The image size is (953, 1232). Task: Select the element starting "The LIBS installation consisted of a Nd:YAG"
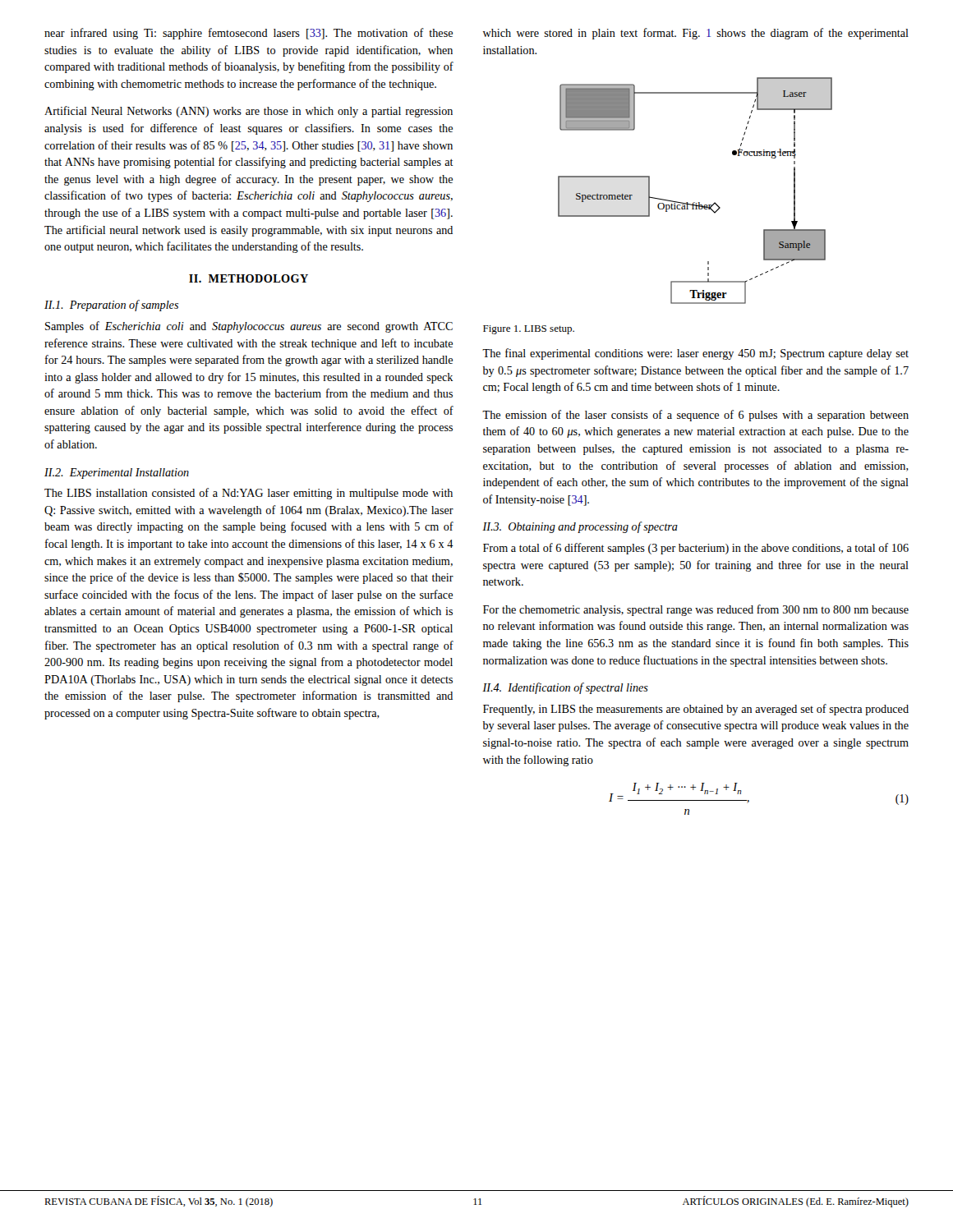pyautogui.click(x=249, y=603)
